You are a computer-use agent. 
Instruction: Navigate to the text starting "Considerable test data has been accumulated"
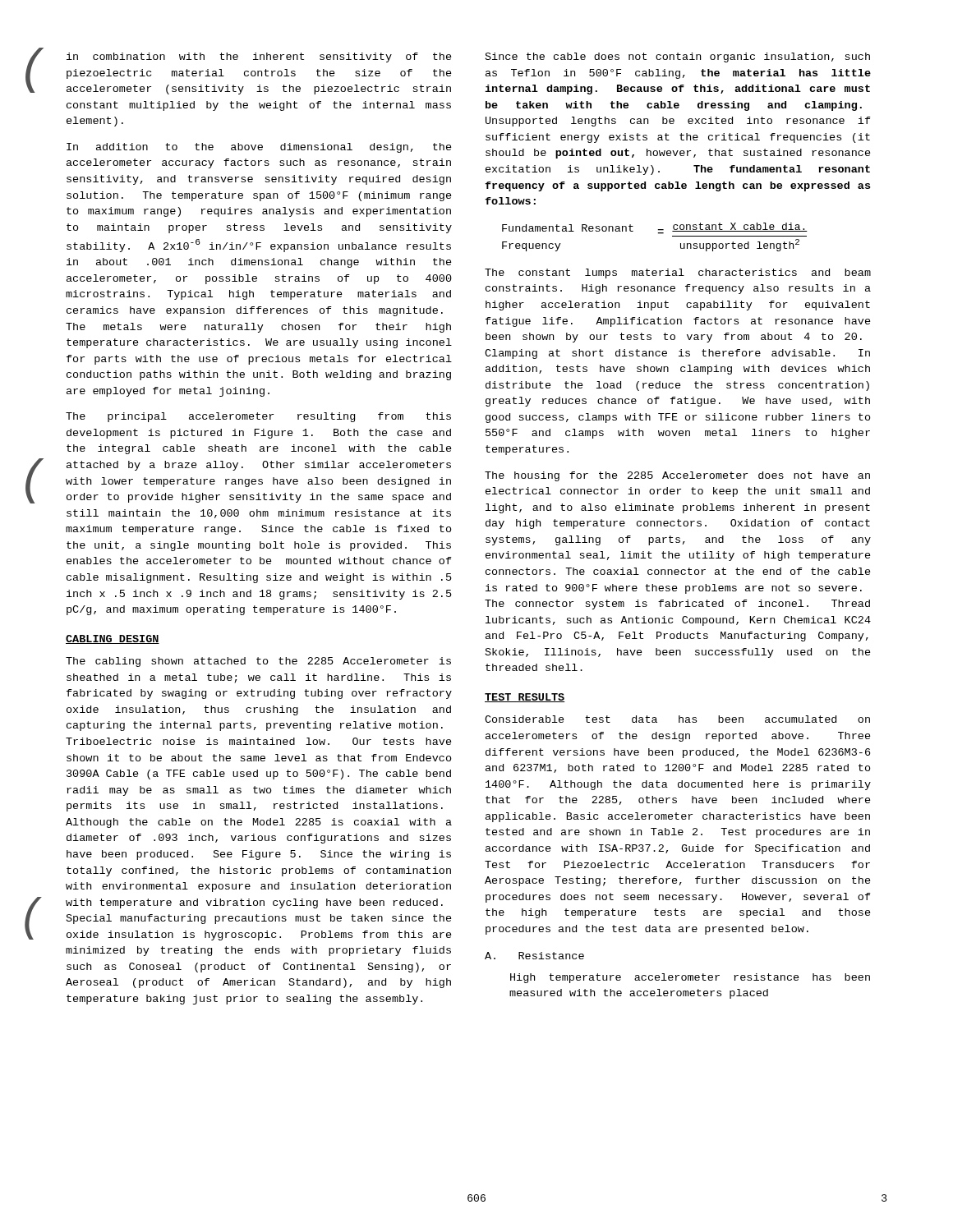tap(678, 825)
